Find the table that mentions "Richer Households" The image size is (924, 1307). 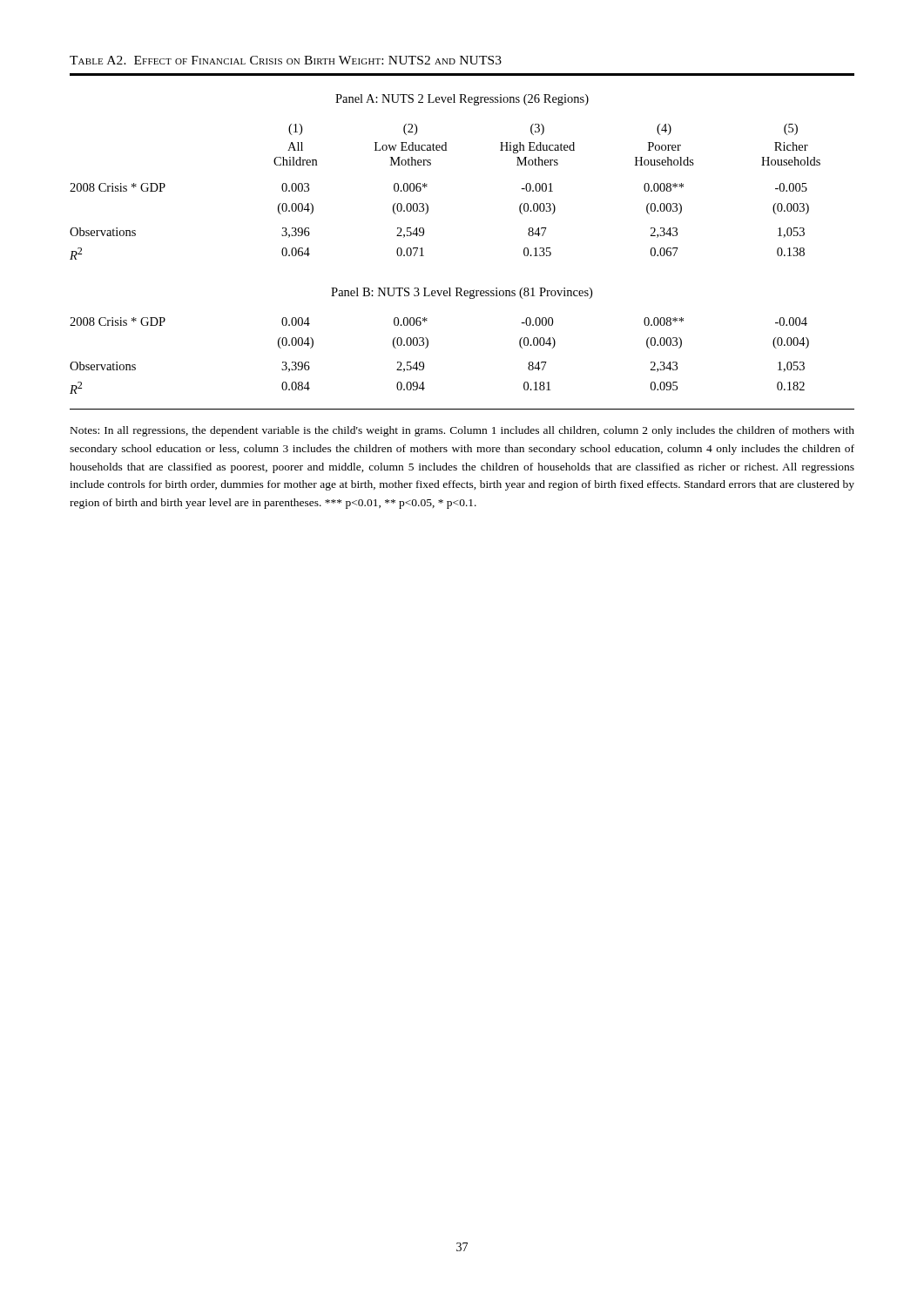pos(462,242)
